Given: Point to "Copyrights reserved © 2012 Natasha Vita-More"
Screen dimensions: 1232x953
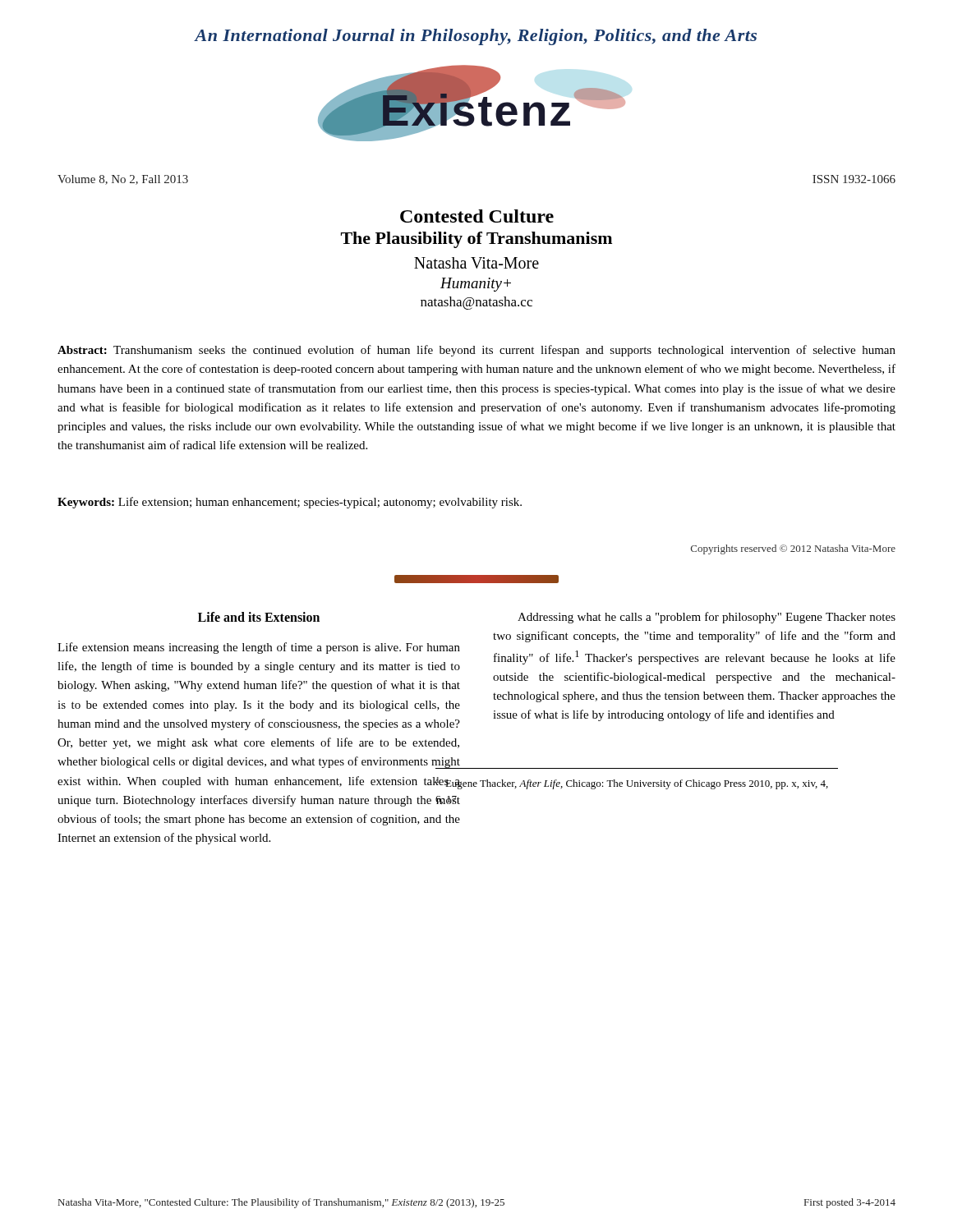Looking at the screenshot, I should pyautogui.click(x=793, y=548).
